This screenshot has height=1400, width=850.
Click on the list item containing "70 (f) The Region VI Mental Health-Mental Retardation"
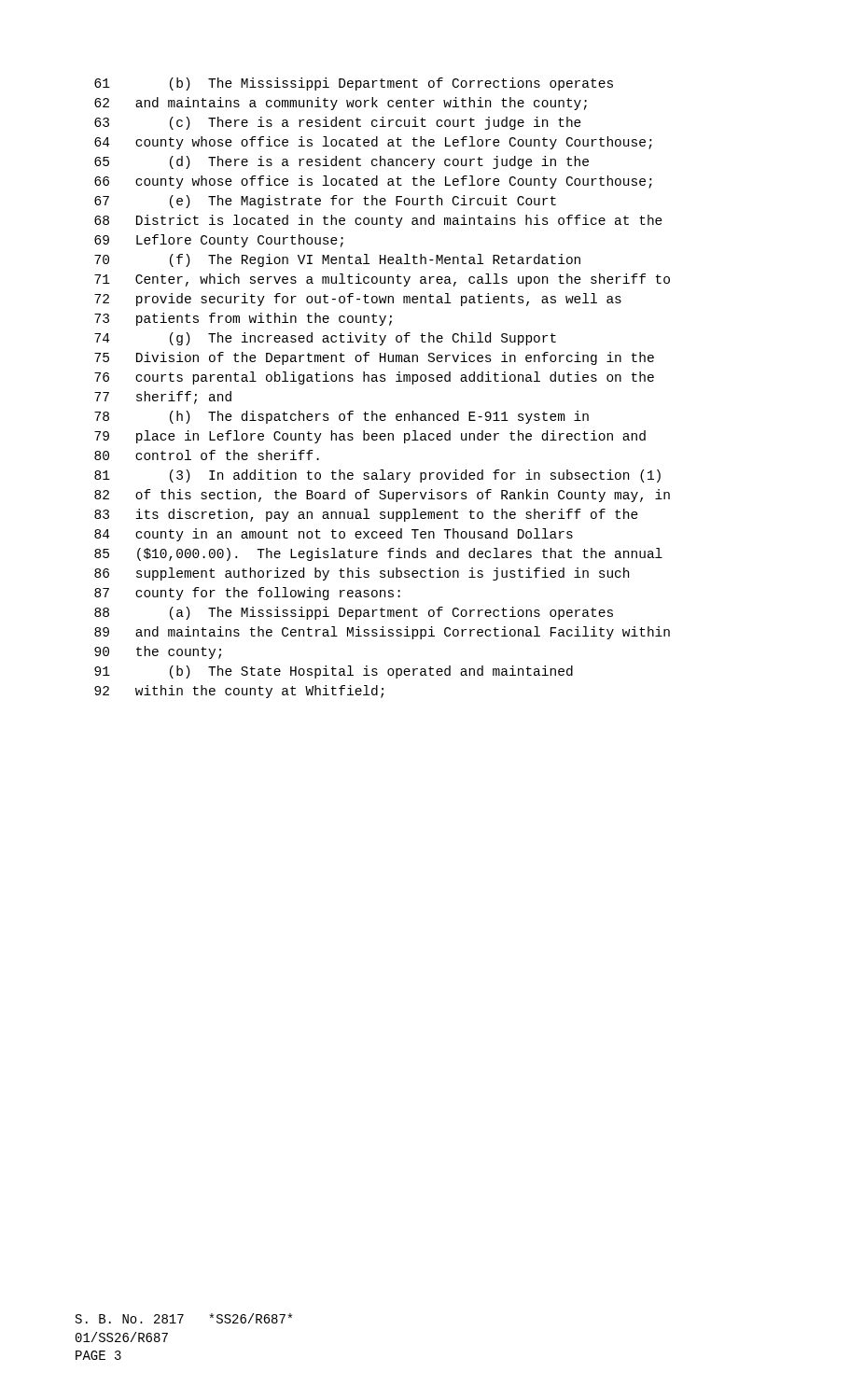coord(425,290)
